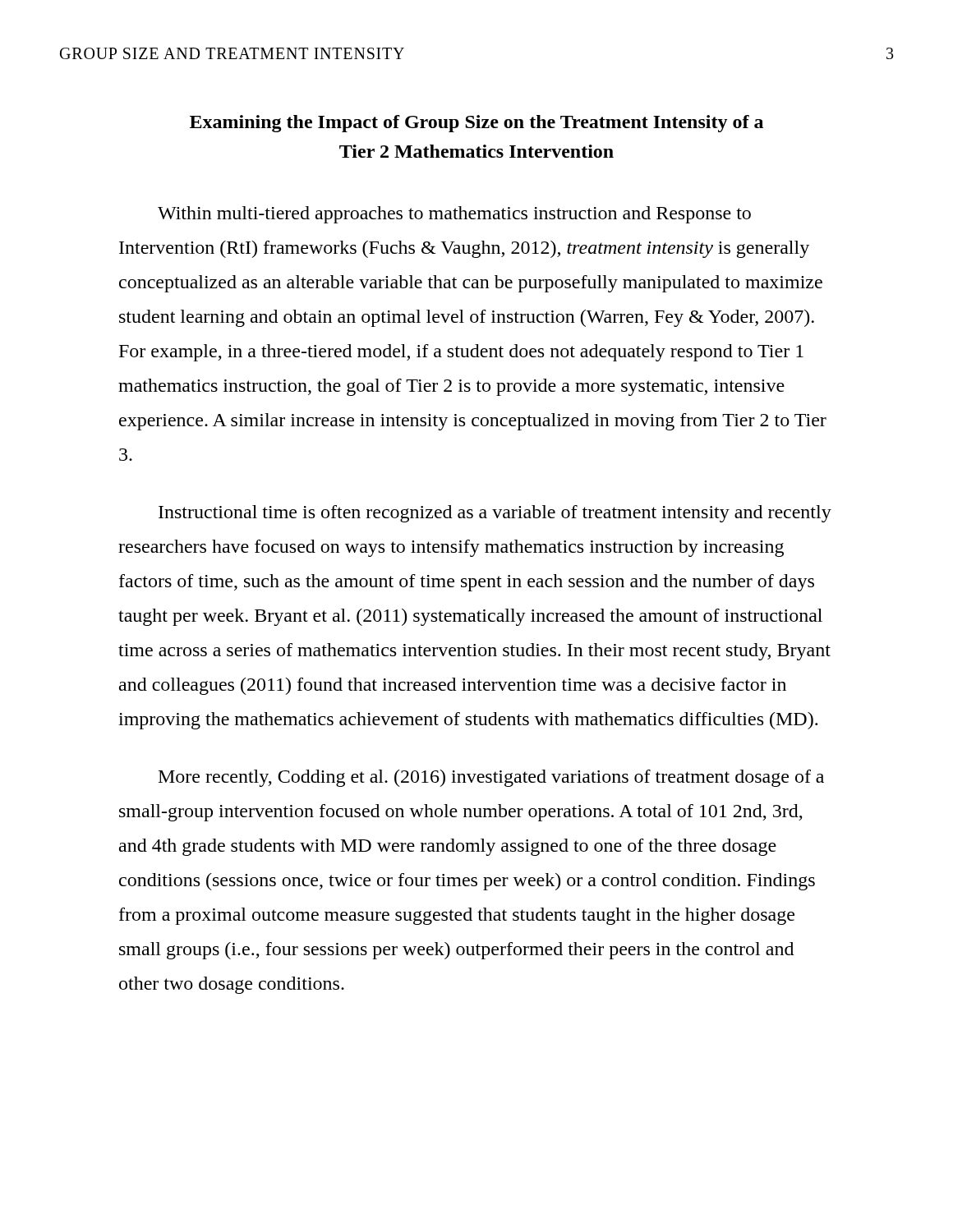Find the block on this page that starts "Instructional time is often recognized as a variable"
Viewport: 953px width, 1232px height.
475,615
